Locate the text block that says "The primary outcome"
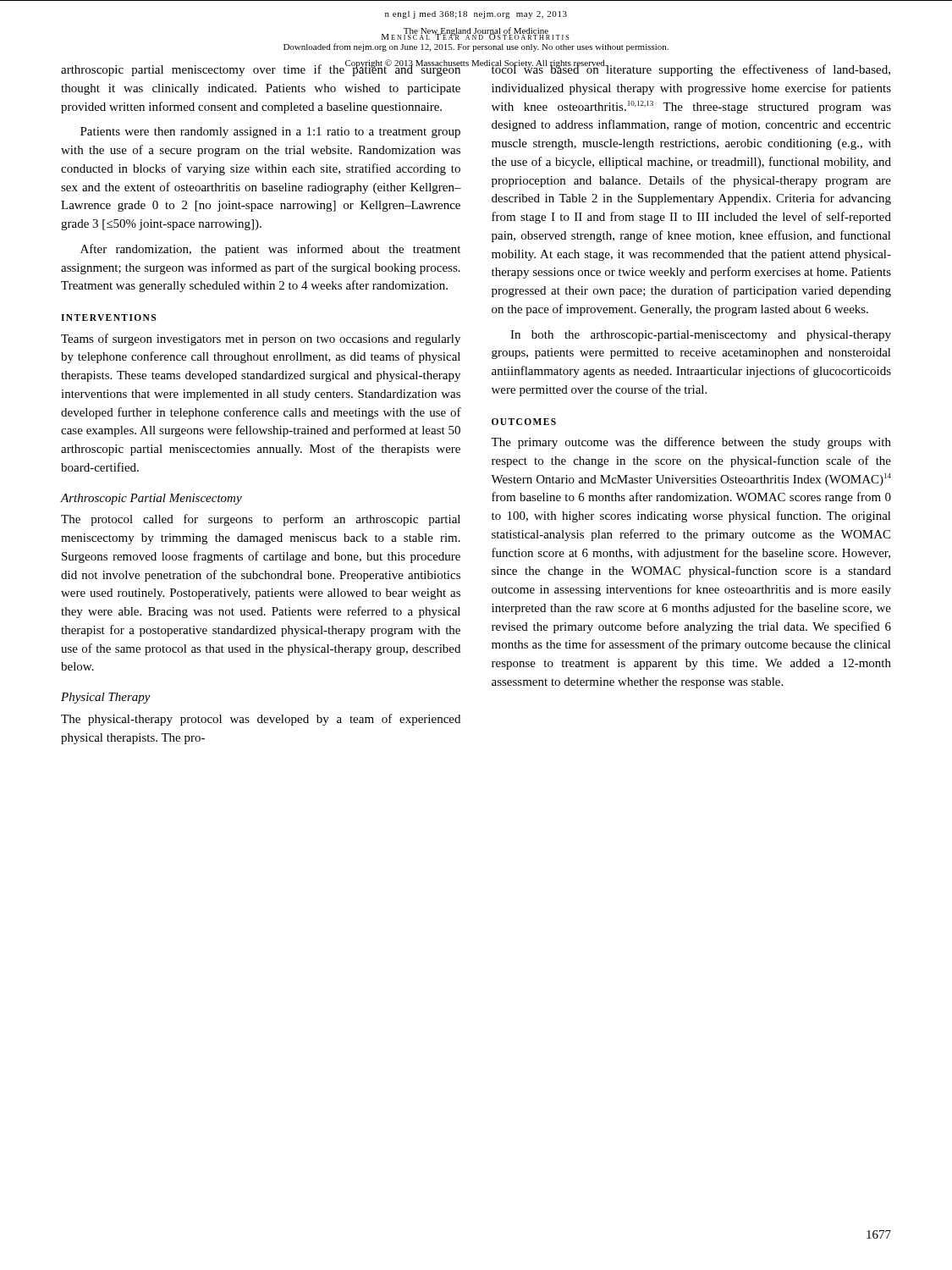The width and height of the screenshot is (952, 1270). pyautogui.click(x=691, y=562)
